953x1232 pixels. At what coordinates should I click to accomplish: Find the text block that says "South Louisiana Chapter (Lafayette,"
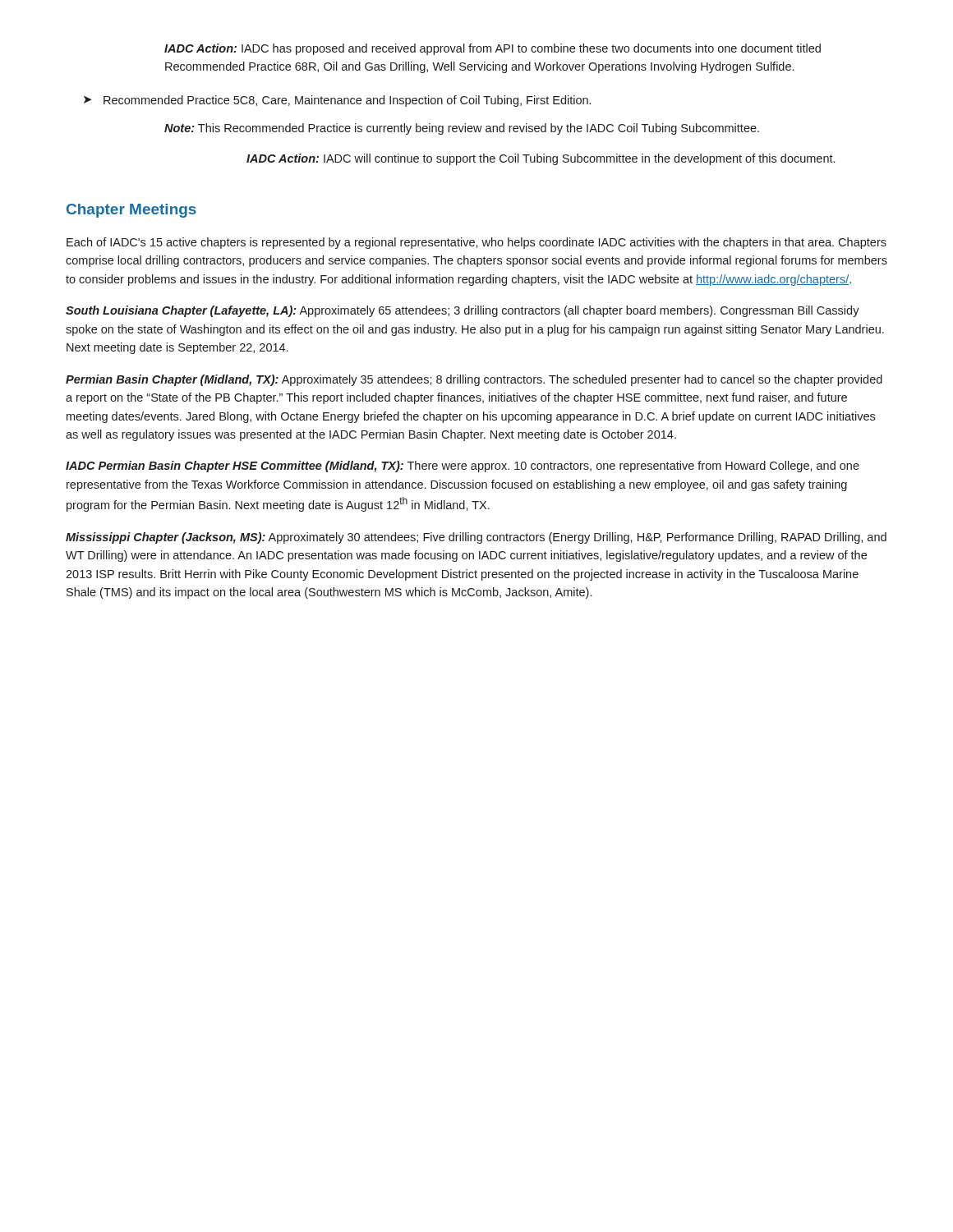tap(476, 329)
